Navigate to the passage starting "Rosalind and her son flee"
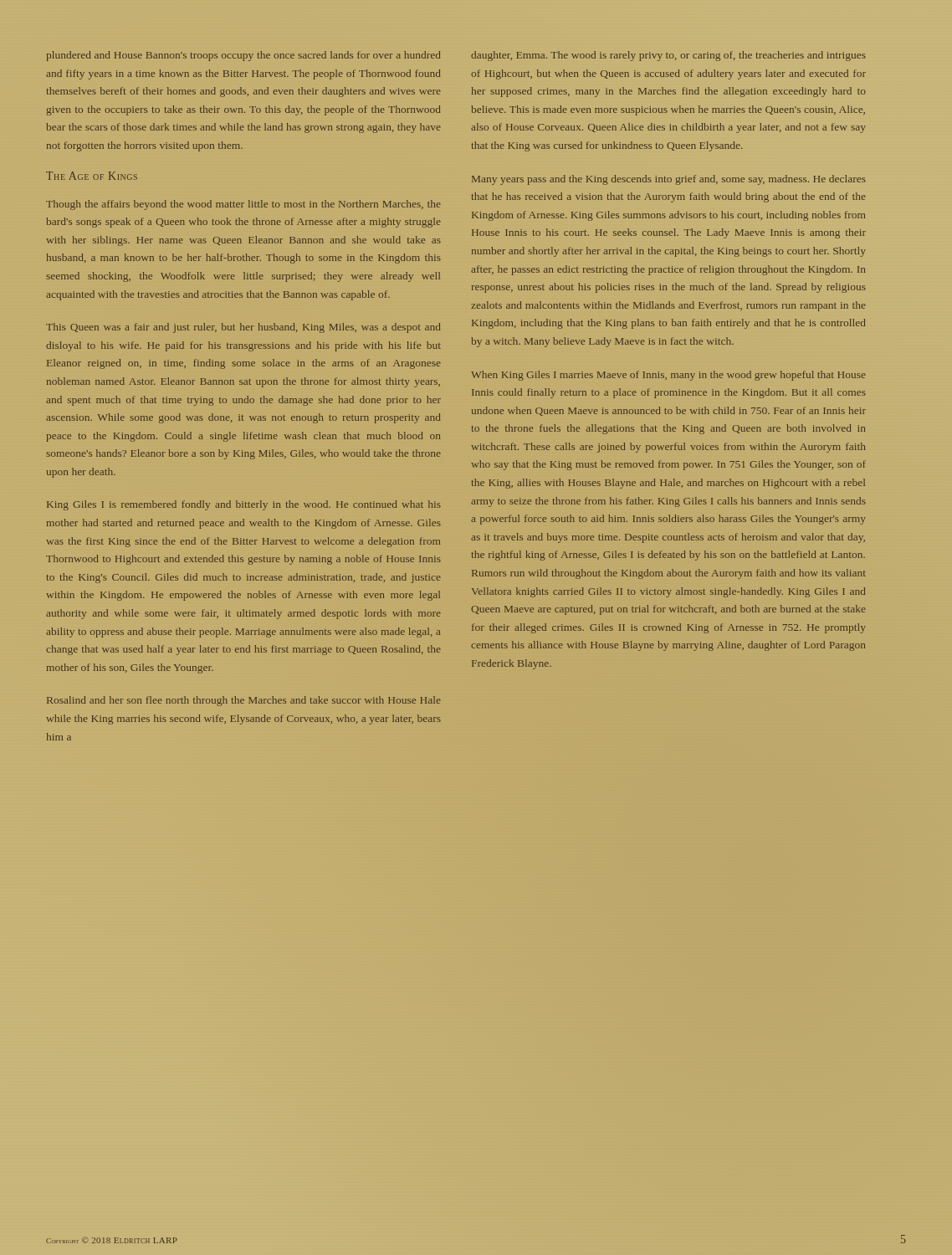The height and width of the screenshot is (1255, 952). (x=243, y=718)
